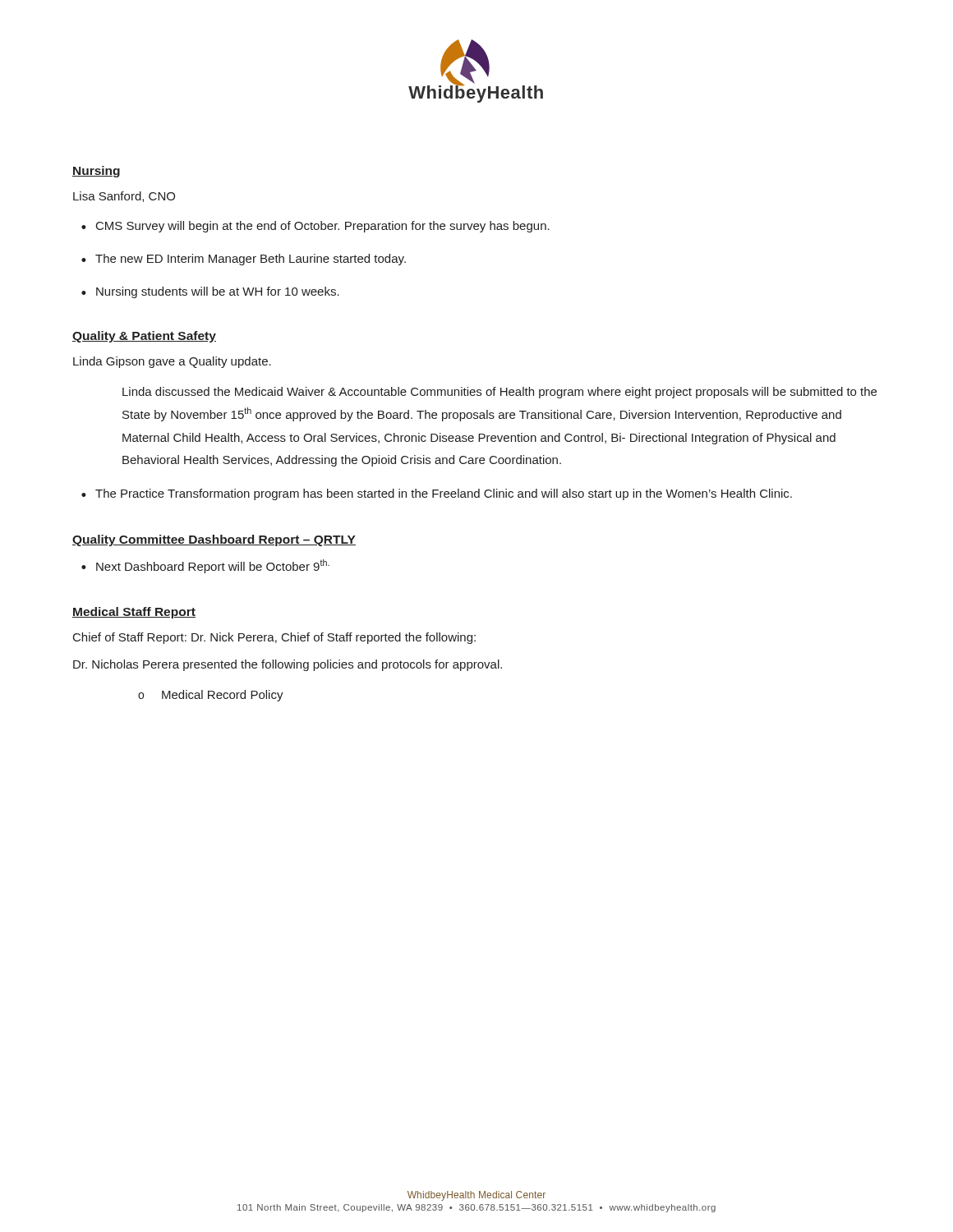Locate the section header that says "Quality & Patient Safety"
Screen dimensions: 1232x953
click(x=144, y=335)
